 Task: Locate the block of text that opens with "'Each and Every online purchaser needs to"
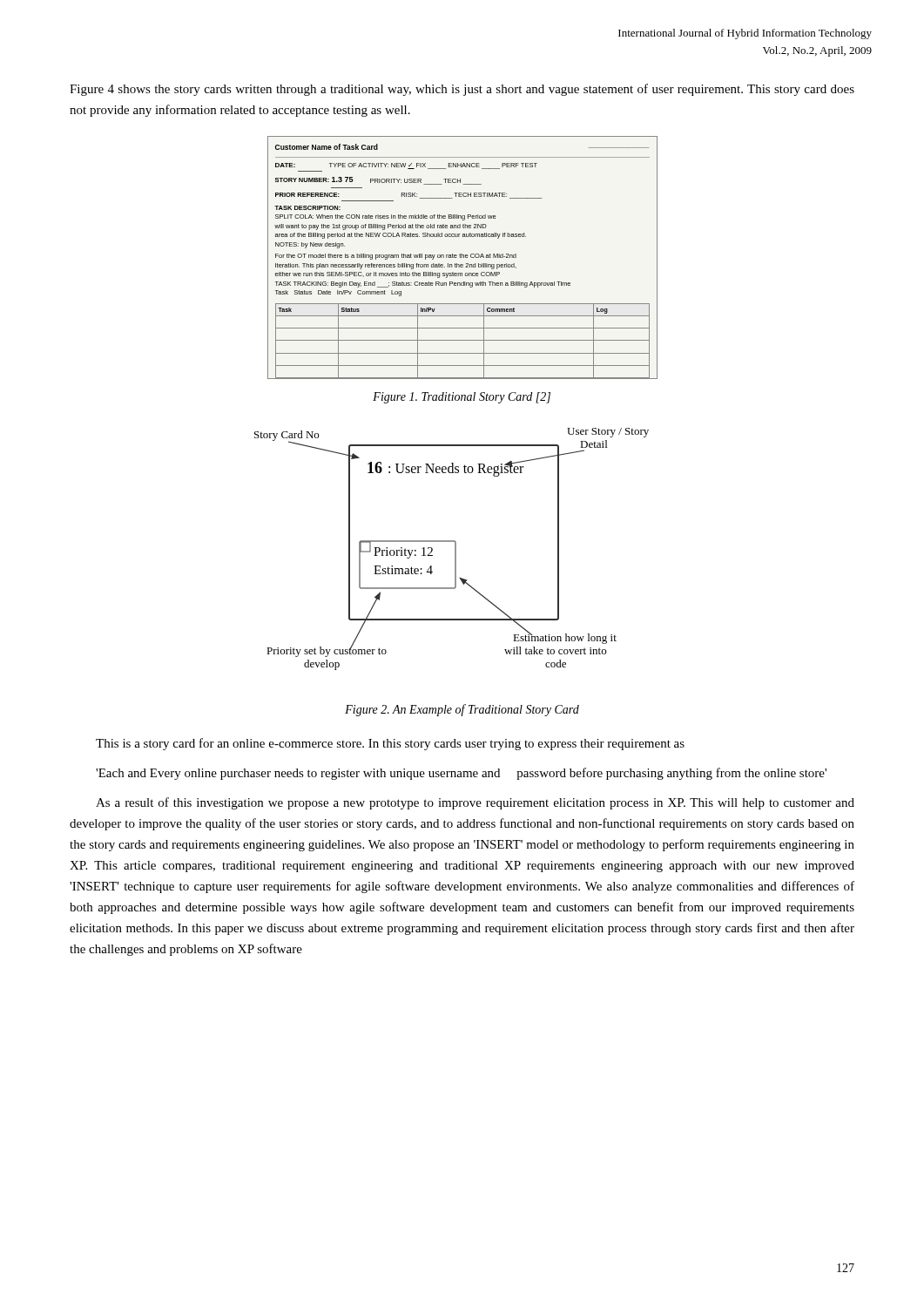tap(461, 773)
